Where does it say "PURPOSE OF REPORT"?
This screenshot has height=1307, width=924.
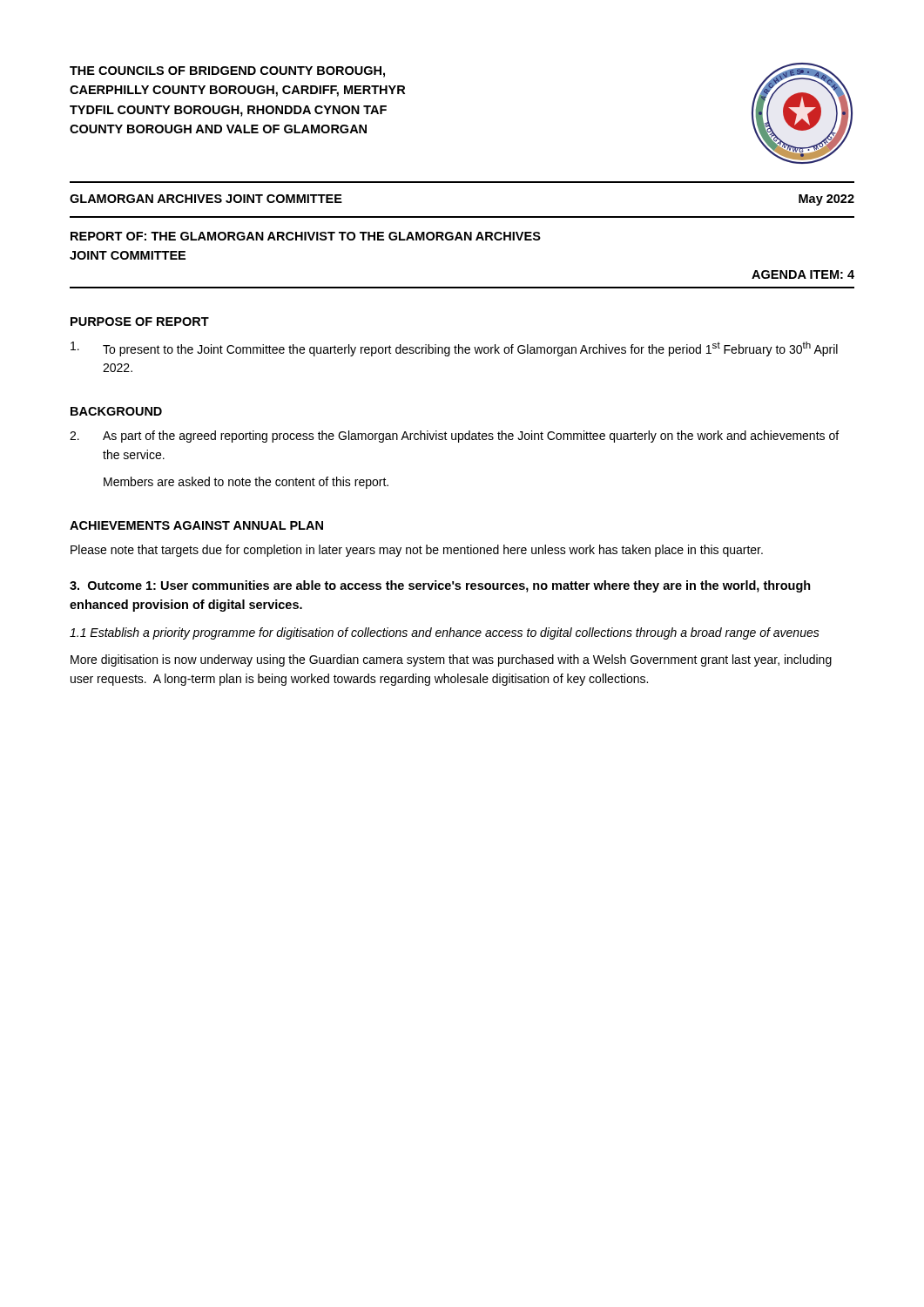pos(139,321)
